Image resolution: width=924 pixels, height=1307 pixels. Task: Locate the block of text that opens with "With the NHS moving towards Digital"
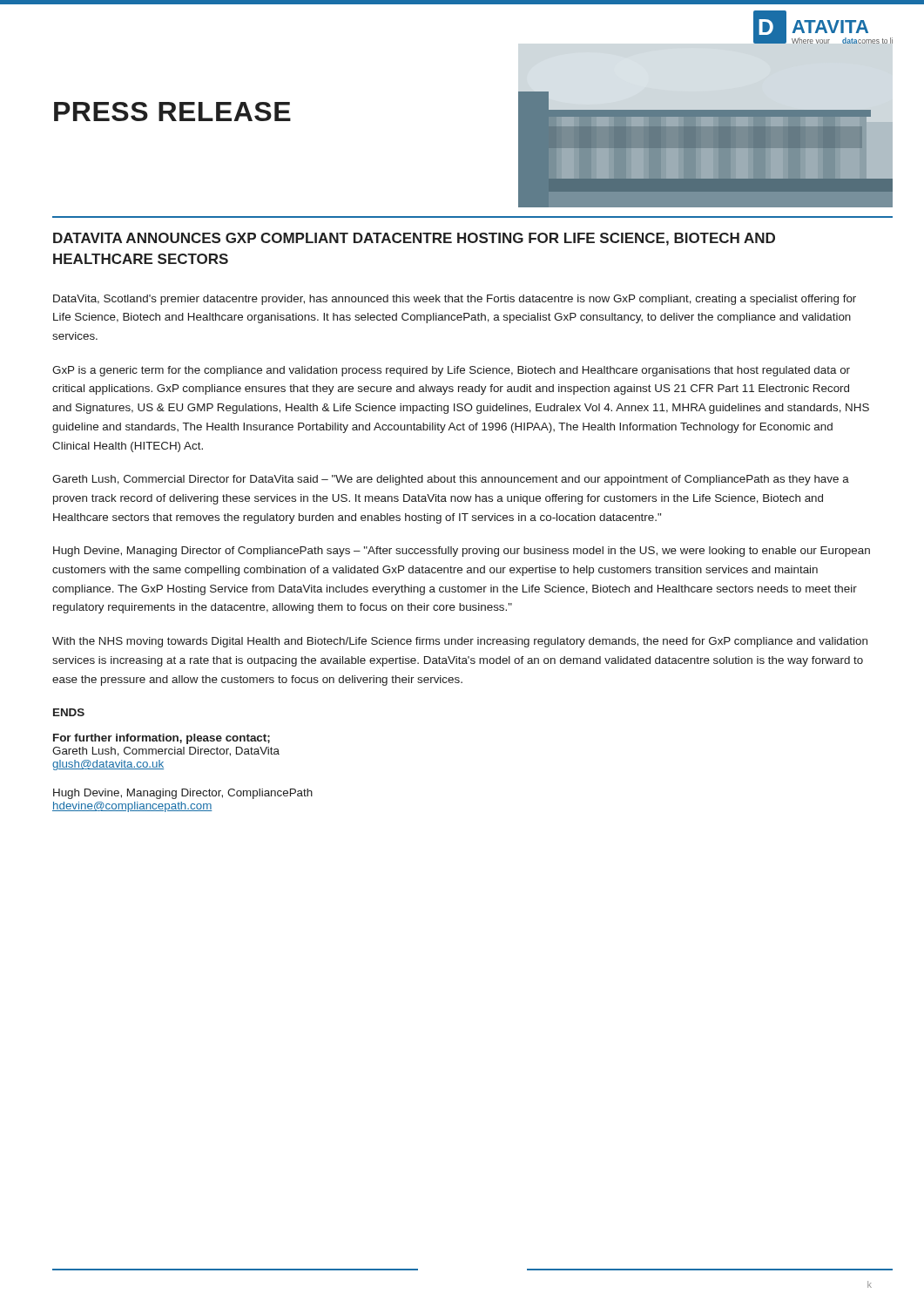(x=460, y=660)
